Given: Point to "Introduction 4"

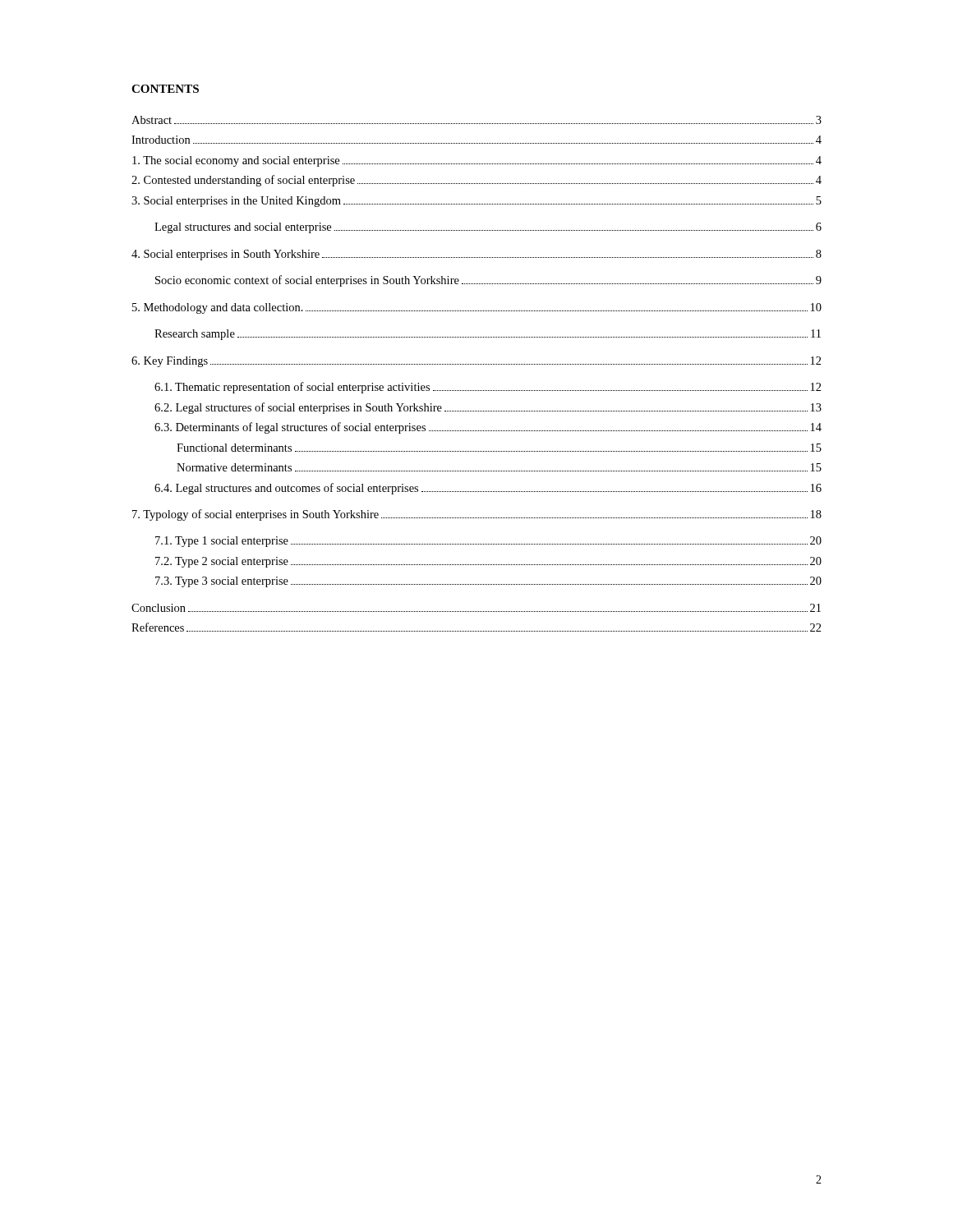Looking at the screenshot, I should click(x=476, y=140).
